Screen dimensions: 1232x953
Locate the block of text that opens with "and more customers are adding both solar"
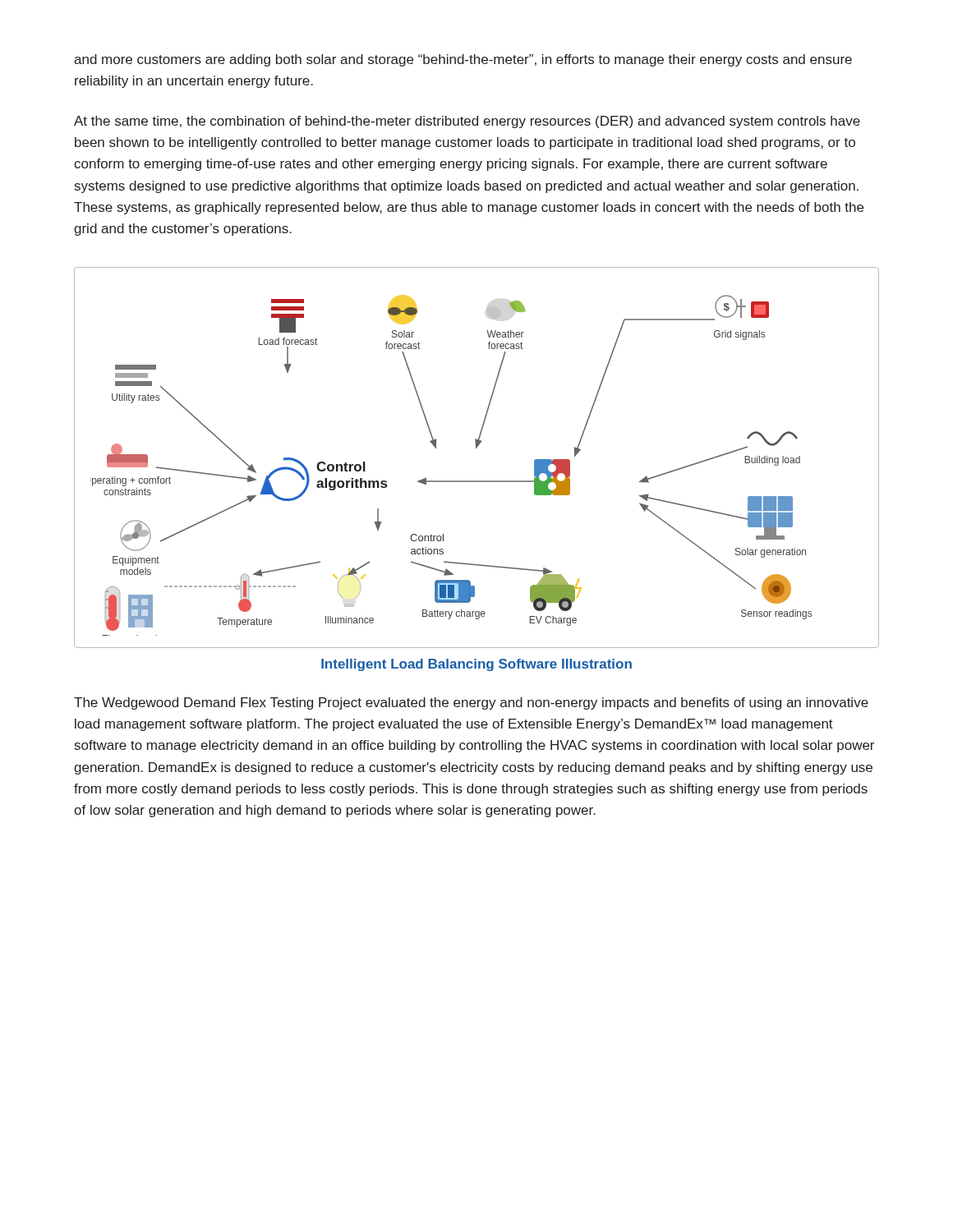point(463,70)
